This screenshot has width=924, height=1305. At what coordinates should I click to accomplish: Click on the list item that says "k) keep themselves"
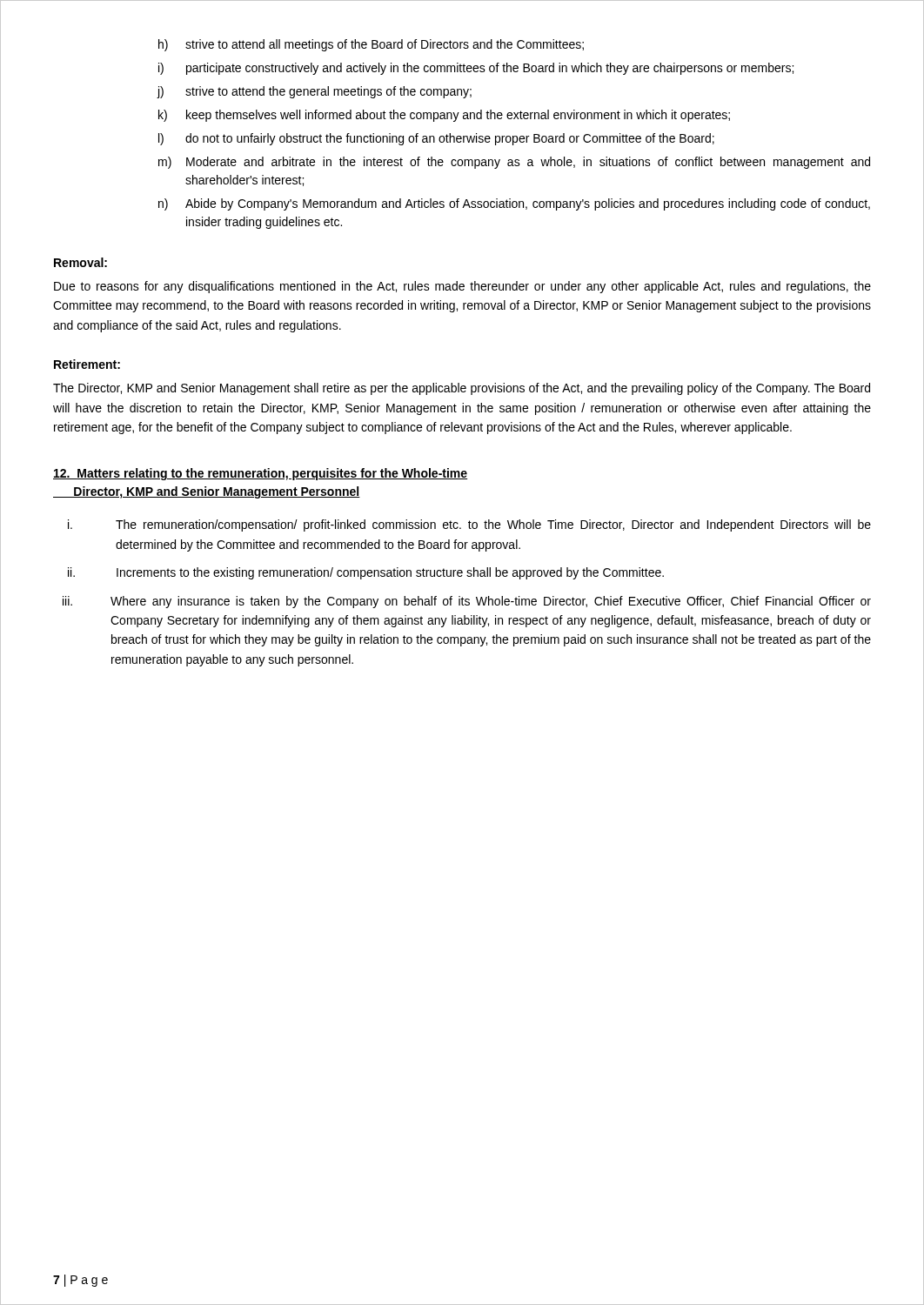(514, 115)
